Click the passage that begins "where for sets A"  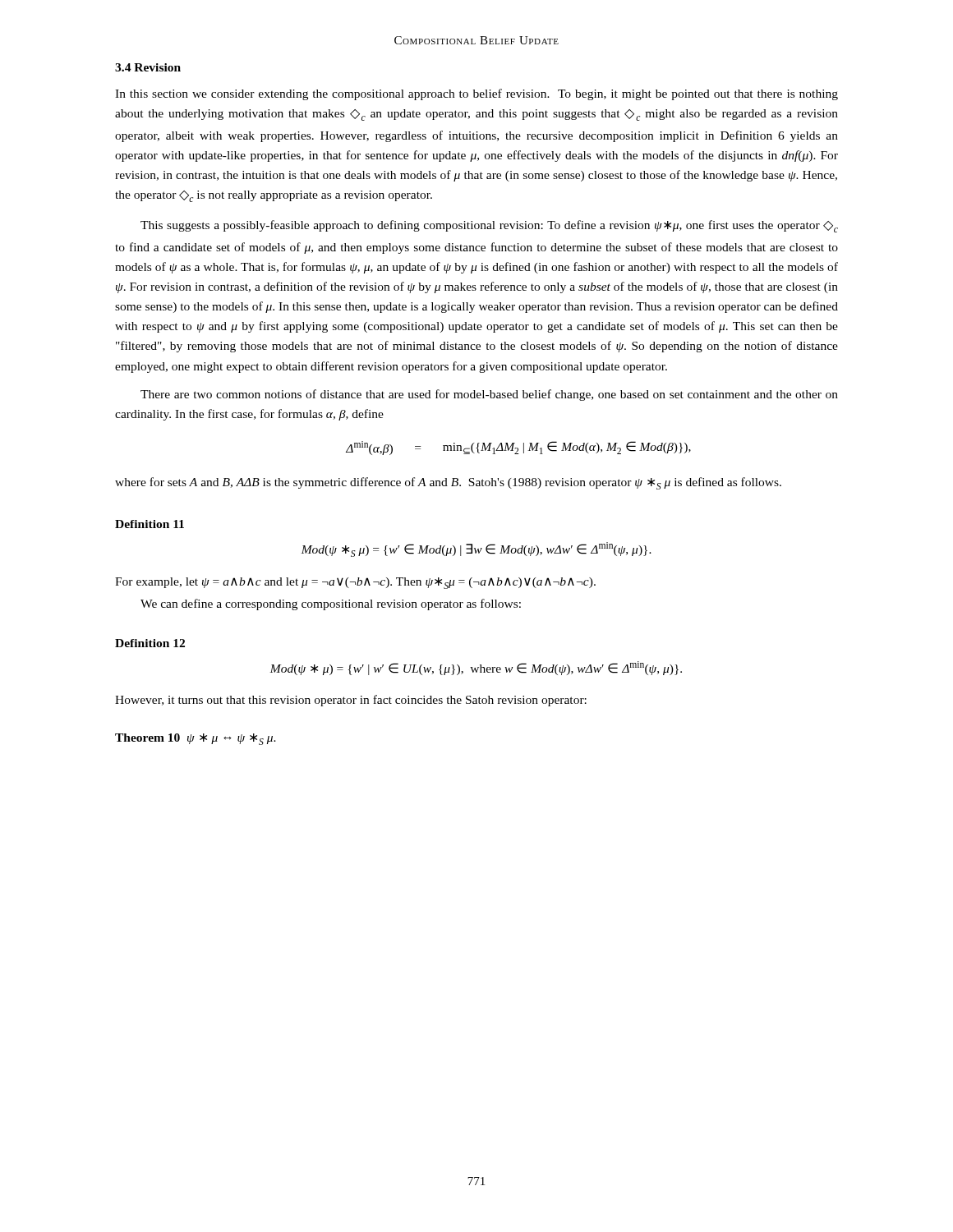[449, 483]
